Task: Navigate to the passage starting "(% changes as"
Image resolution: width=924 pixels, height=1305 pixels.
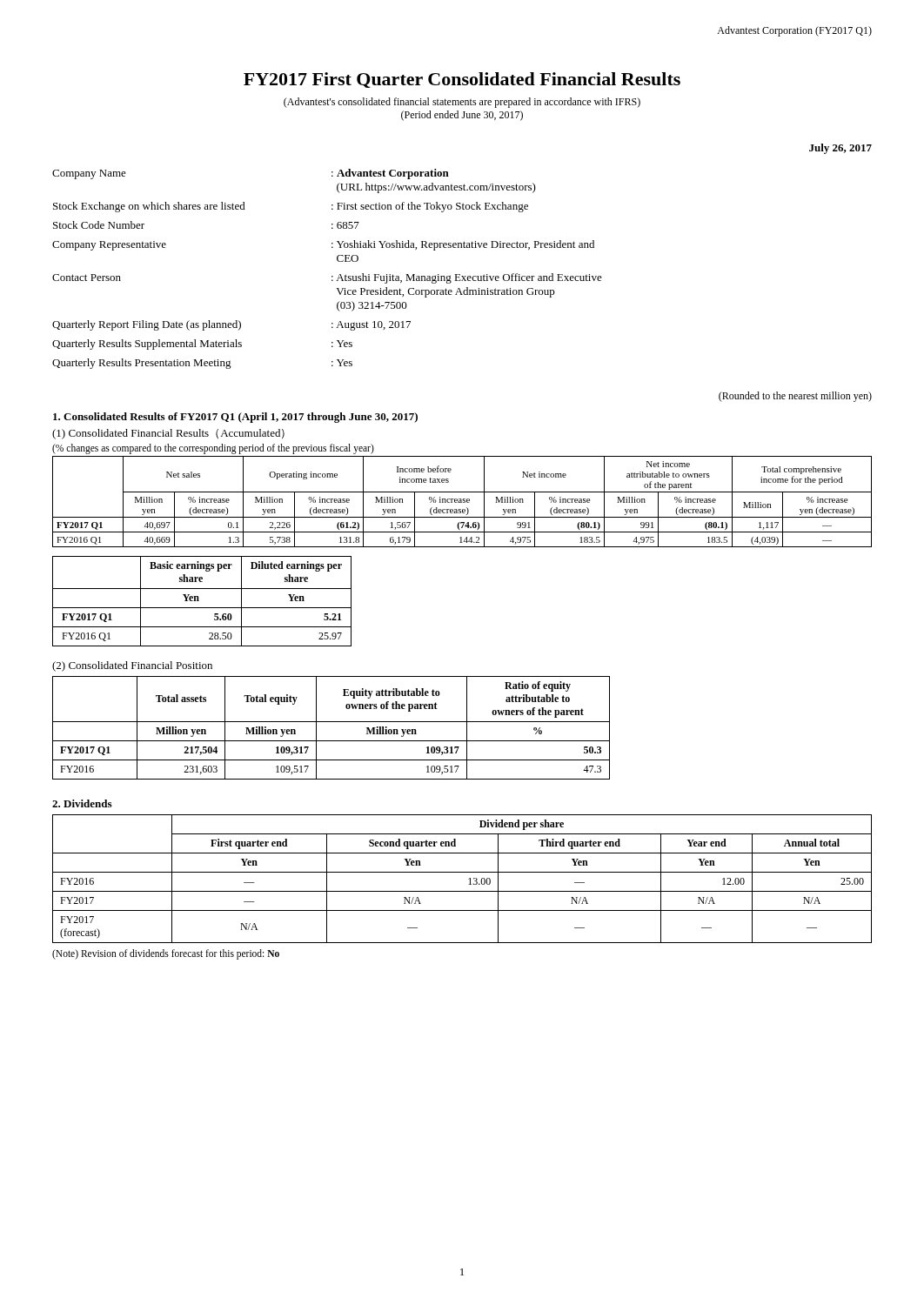Action: coord(213,448)
